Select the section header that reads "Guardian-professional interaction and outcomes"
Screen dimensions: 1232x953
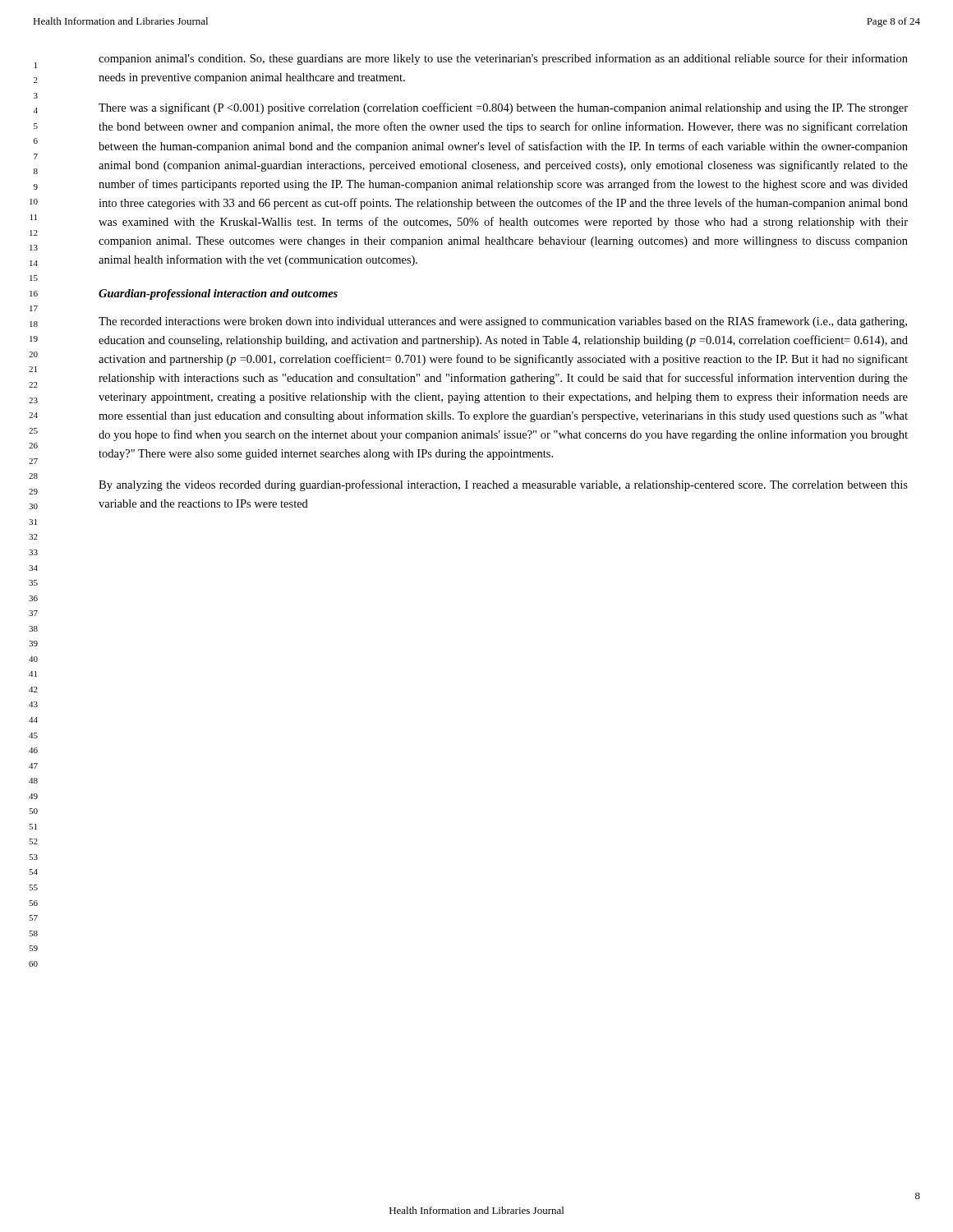218,294
